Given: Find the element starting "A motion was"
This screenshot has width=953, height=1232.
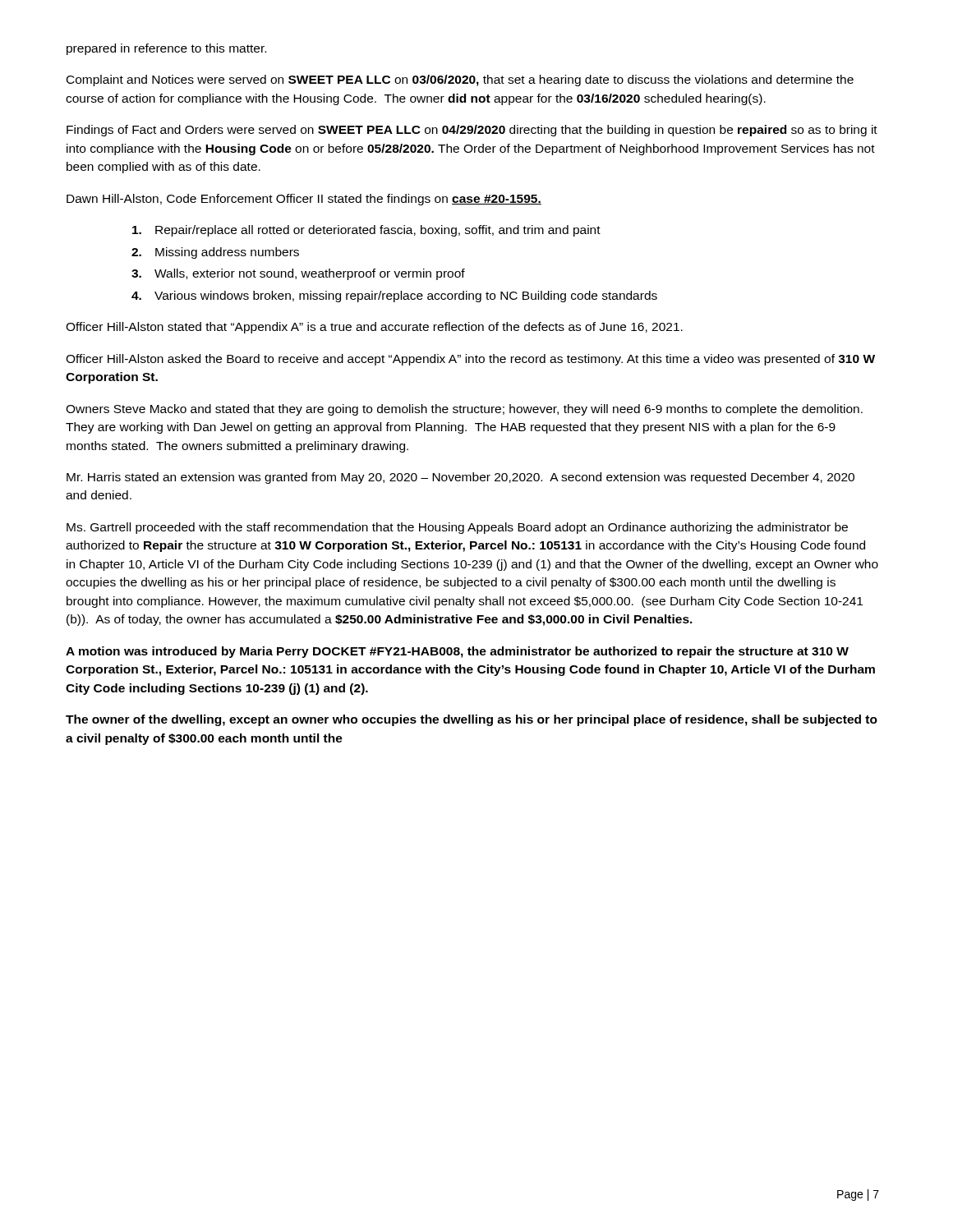Looking at the screenshot, I should pyautogui.click(x=471, y=669).
